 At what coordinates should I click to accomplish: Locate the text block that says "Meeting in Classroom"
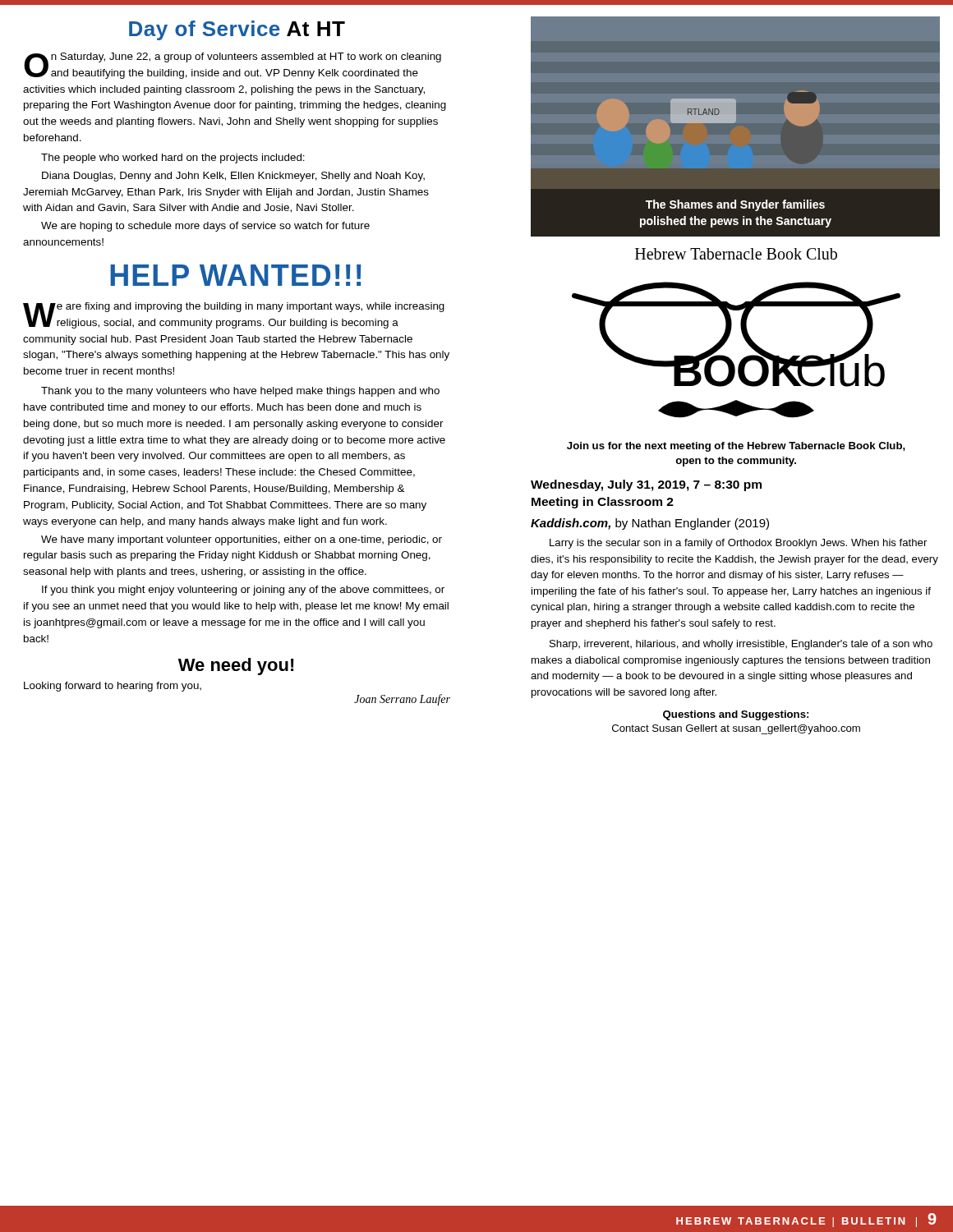click(x=602, y=501)
